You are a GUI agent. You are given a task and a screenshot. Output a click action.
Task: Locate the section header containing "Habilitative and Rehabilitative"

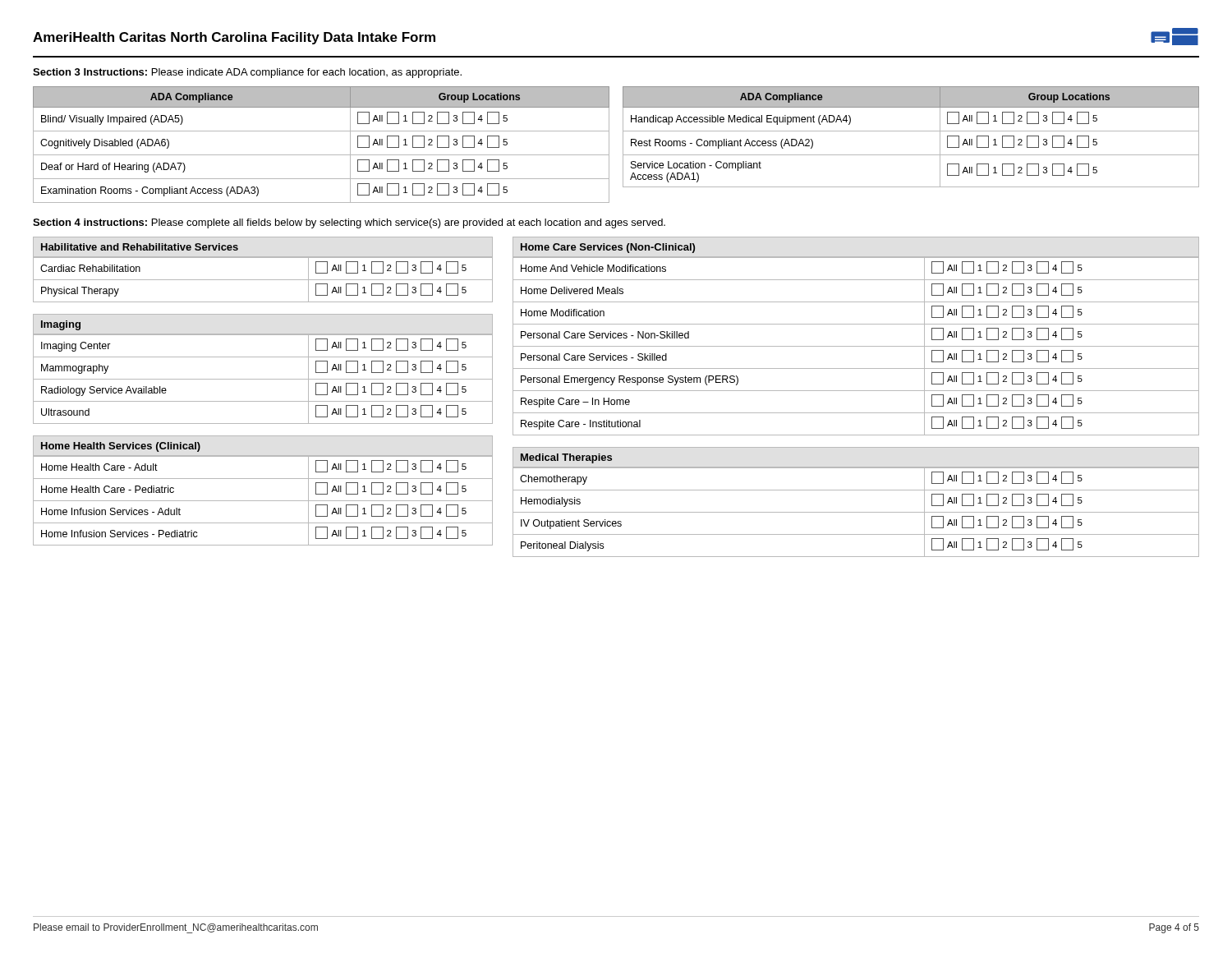coord(139,247)
